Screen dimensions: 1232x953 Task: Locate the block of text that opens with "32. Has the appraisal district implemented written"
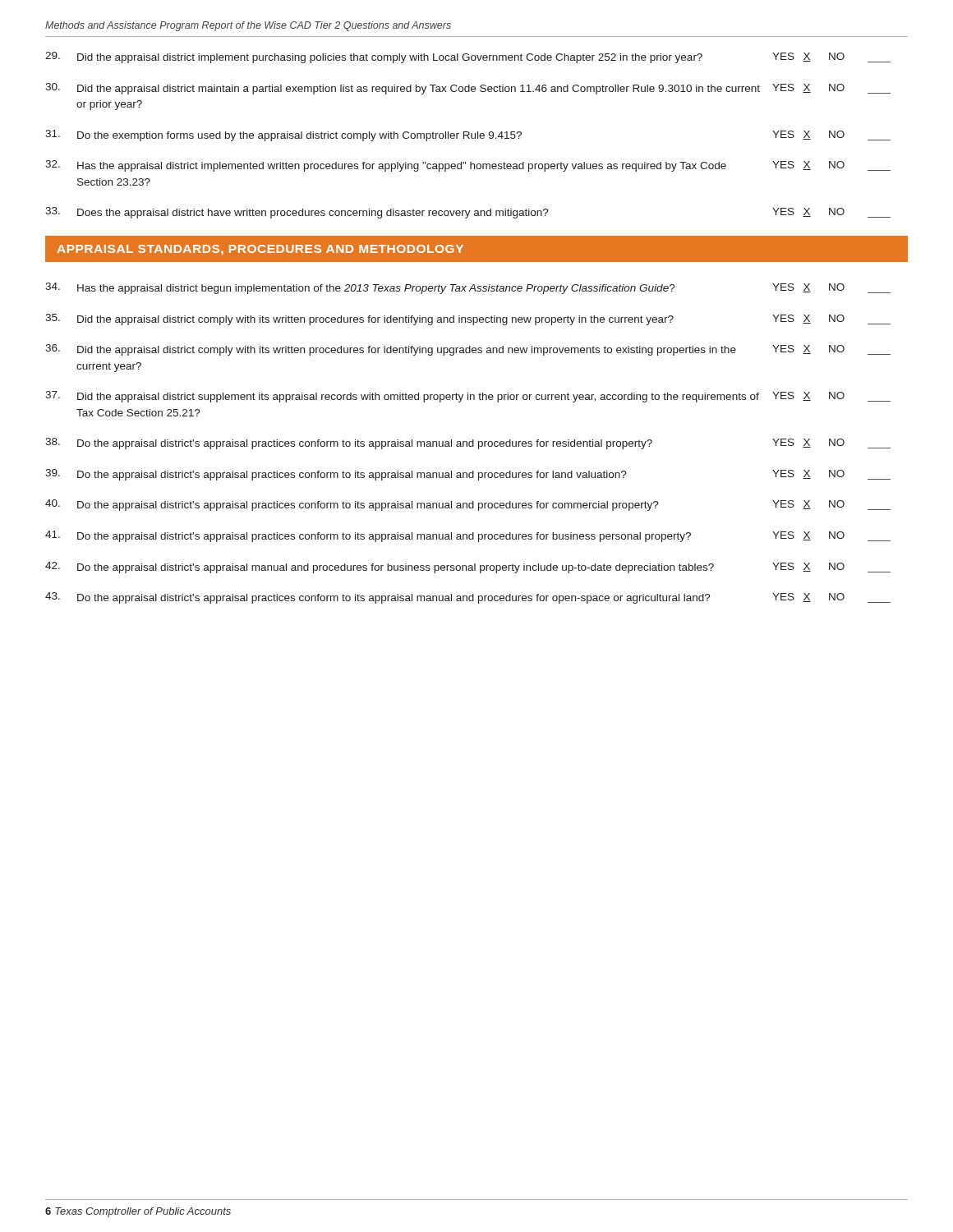pyautogui.click(x=476, y=174)
